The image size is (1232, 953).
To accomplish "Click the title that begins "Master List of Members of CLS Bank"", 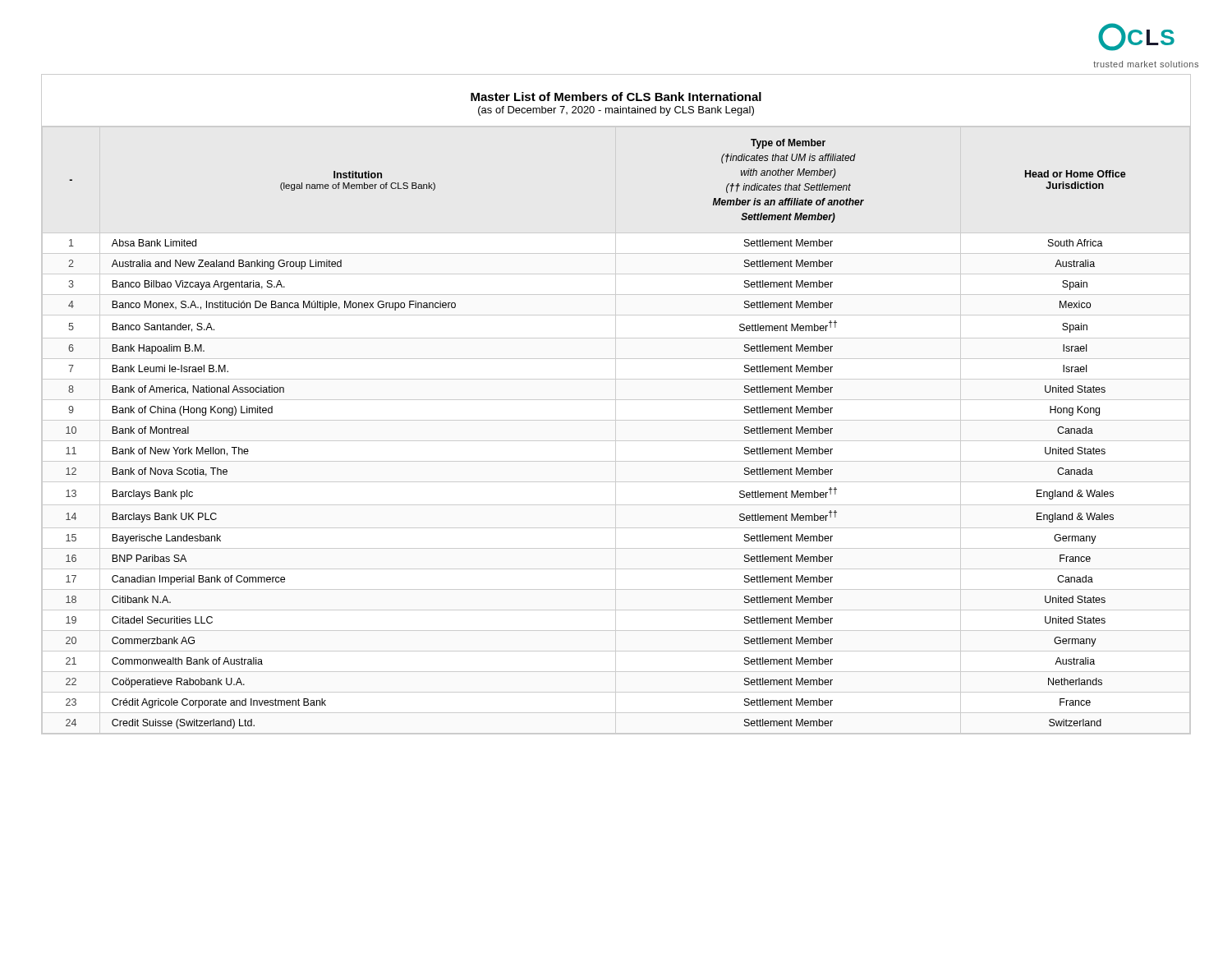I will 616,103.
